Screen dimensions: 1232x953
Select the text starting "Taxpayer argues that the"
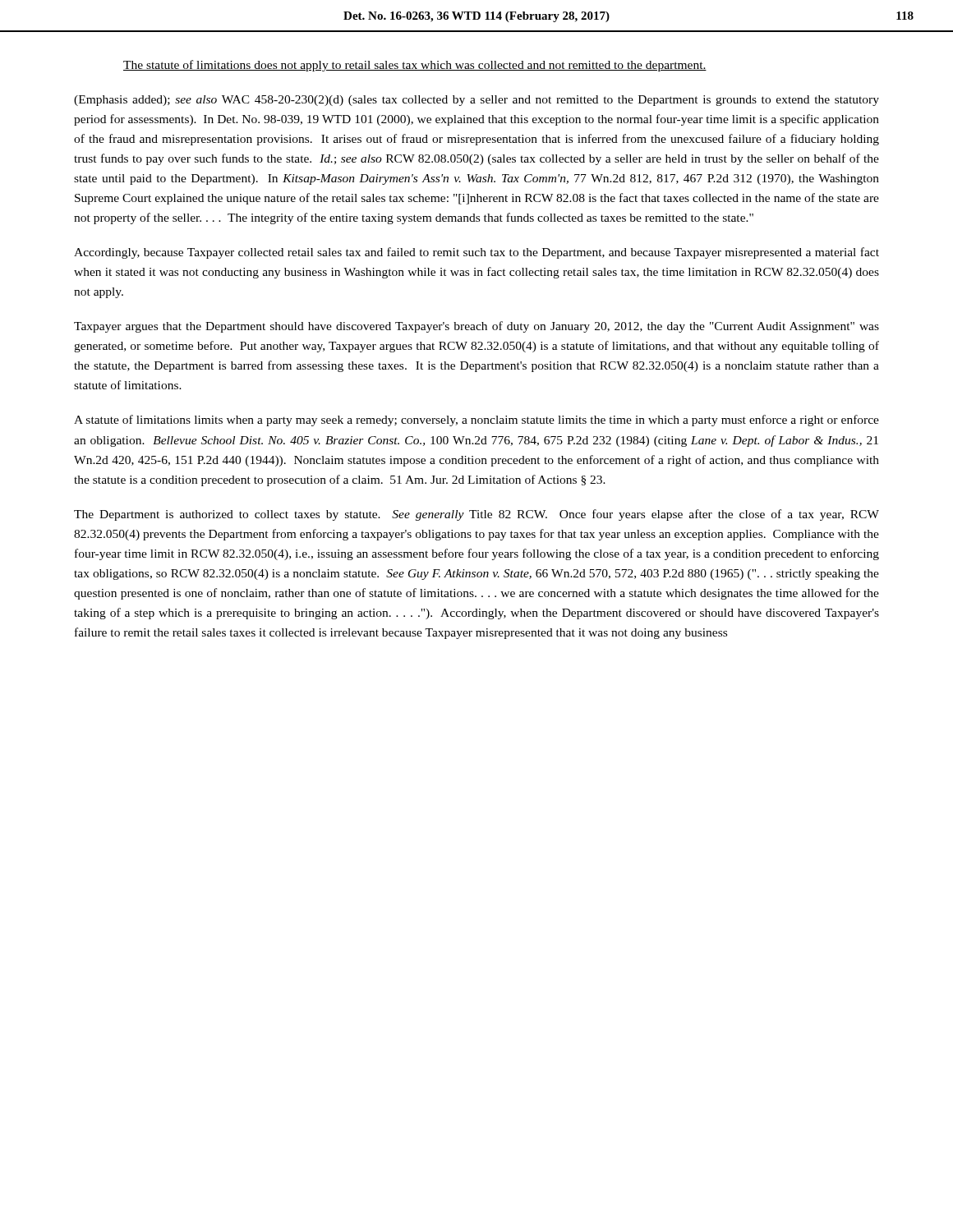tap(476, 356)
